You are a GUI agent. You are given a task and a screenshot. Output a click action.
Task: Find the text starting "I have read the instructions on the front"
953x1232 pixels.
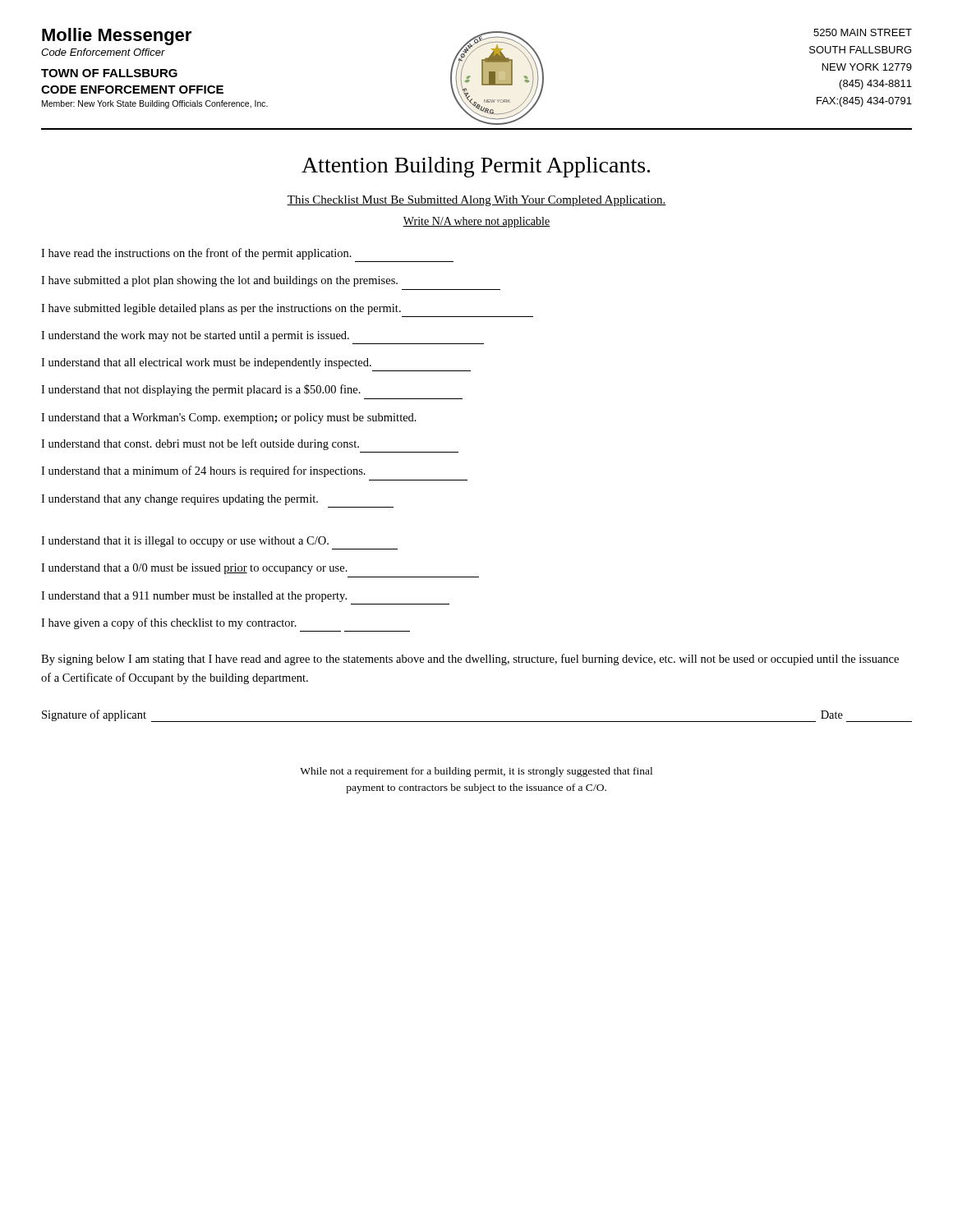[x=247, y=254]
